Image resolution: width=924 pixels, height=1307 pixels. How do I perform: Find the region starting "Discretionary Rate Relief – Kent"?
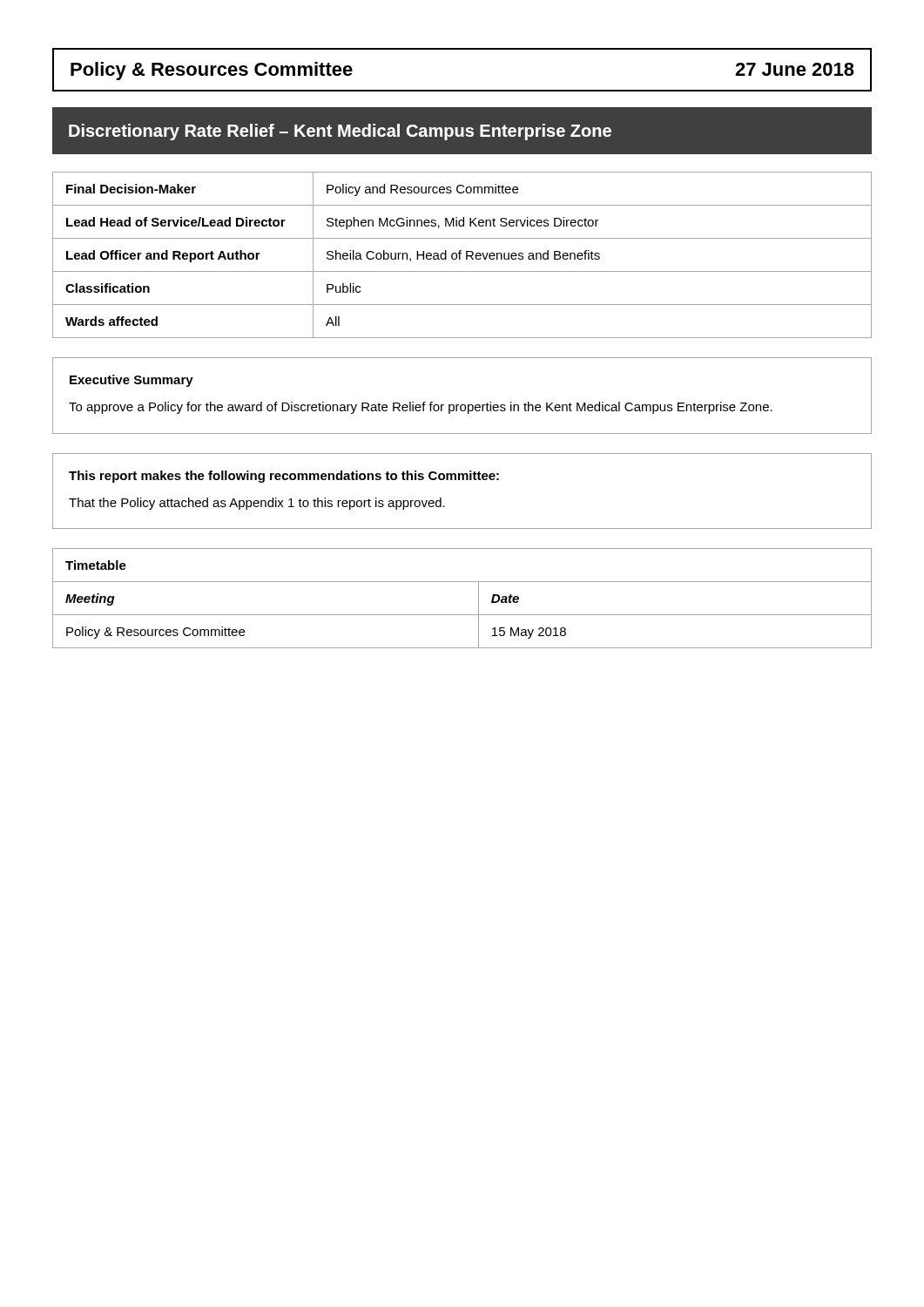coord(340,131)
